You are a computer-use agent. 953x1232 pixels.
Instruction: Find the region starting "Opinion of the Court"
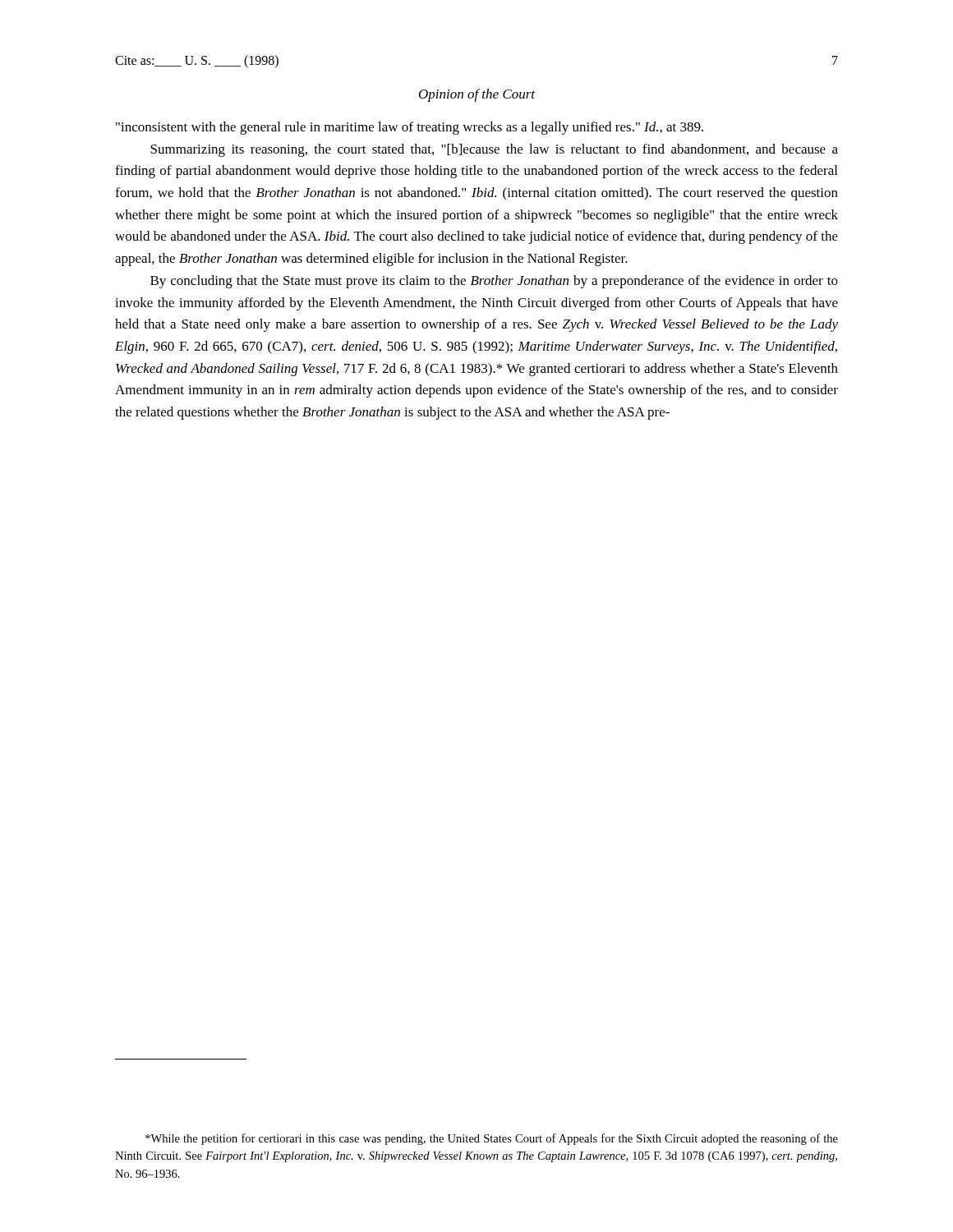click(476, 94)
